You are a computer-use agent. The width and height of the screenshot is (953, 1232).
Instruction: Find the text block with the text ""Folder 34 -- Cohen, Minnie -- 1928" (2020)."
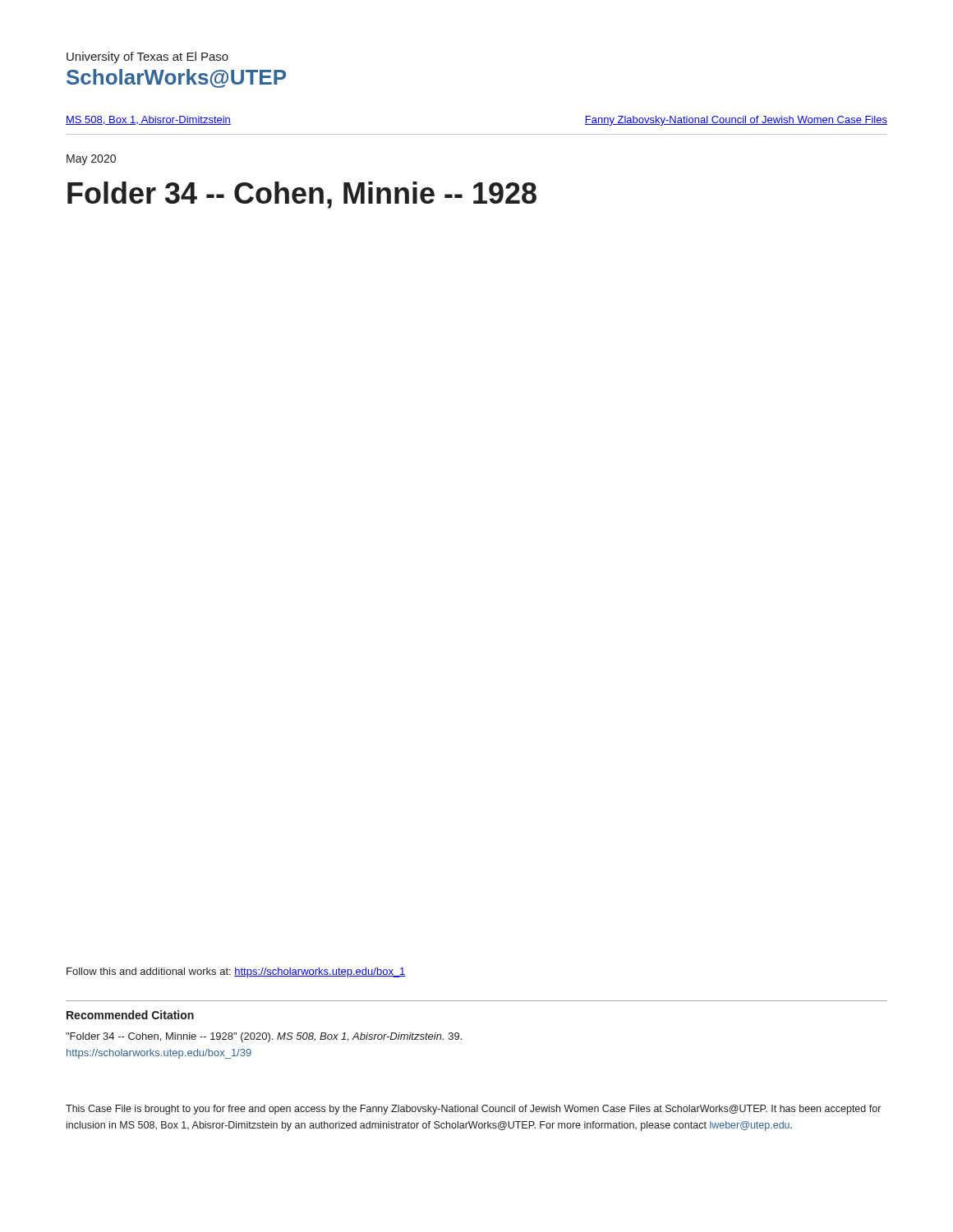click(264, 1044)
